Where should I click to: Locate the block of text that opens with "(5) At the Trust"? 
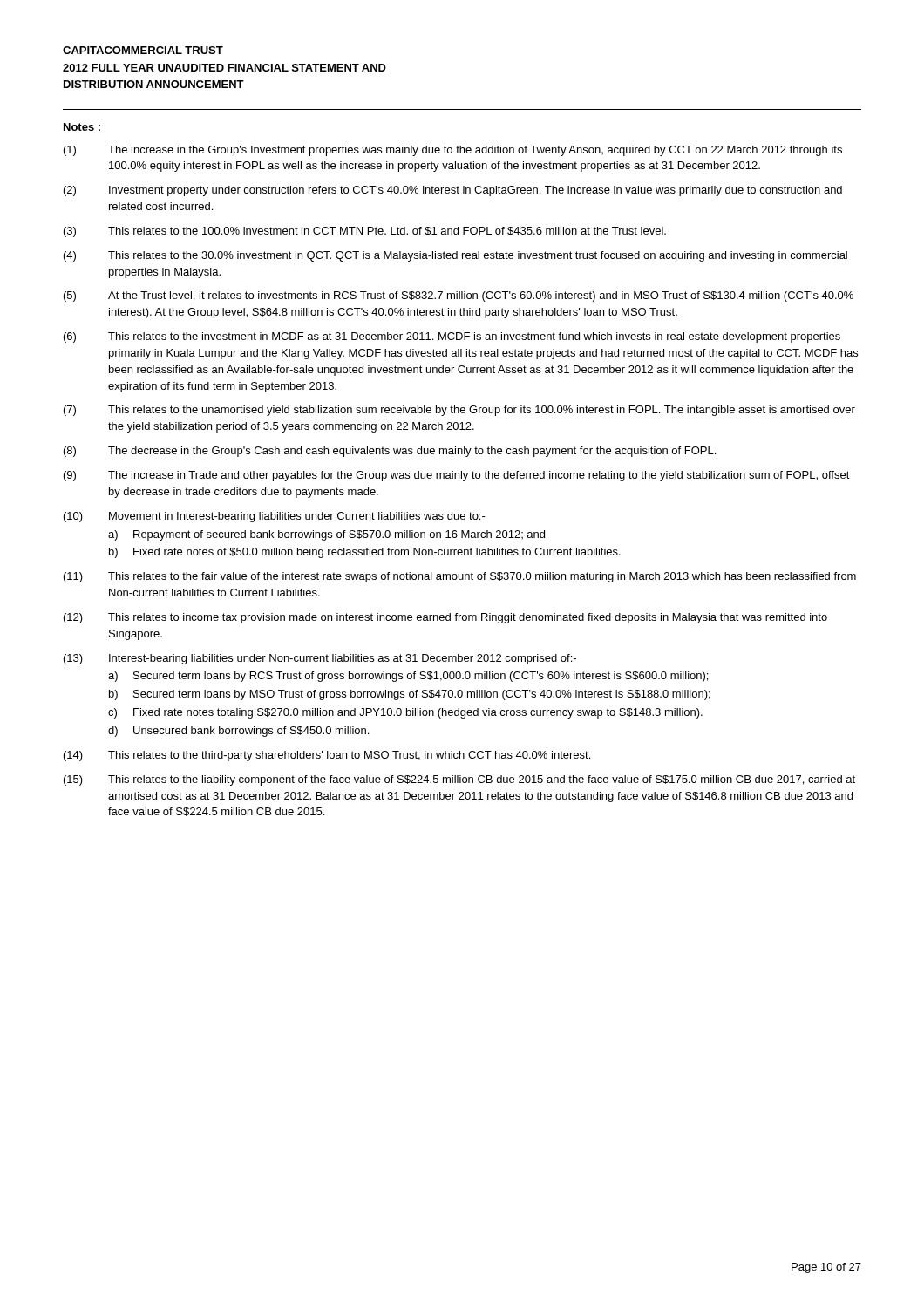pos(462,305)
